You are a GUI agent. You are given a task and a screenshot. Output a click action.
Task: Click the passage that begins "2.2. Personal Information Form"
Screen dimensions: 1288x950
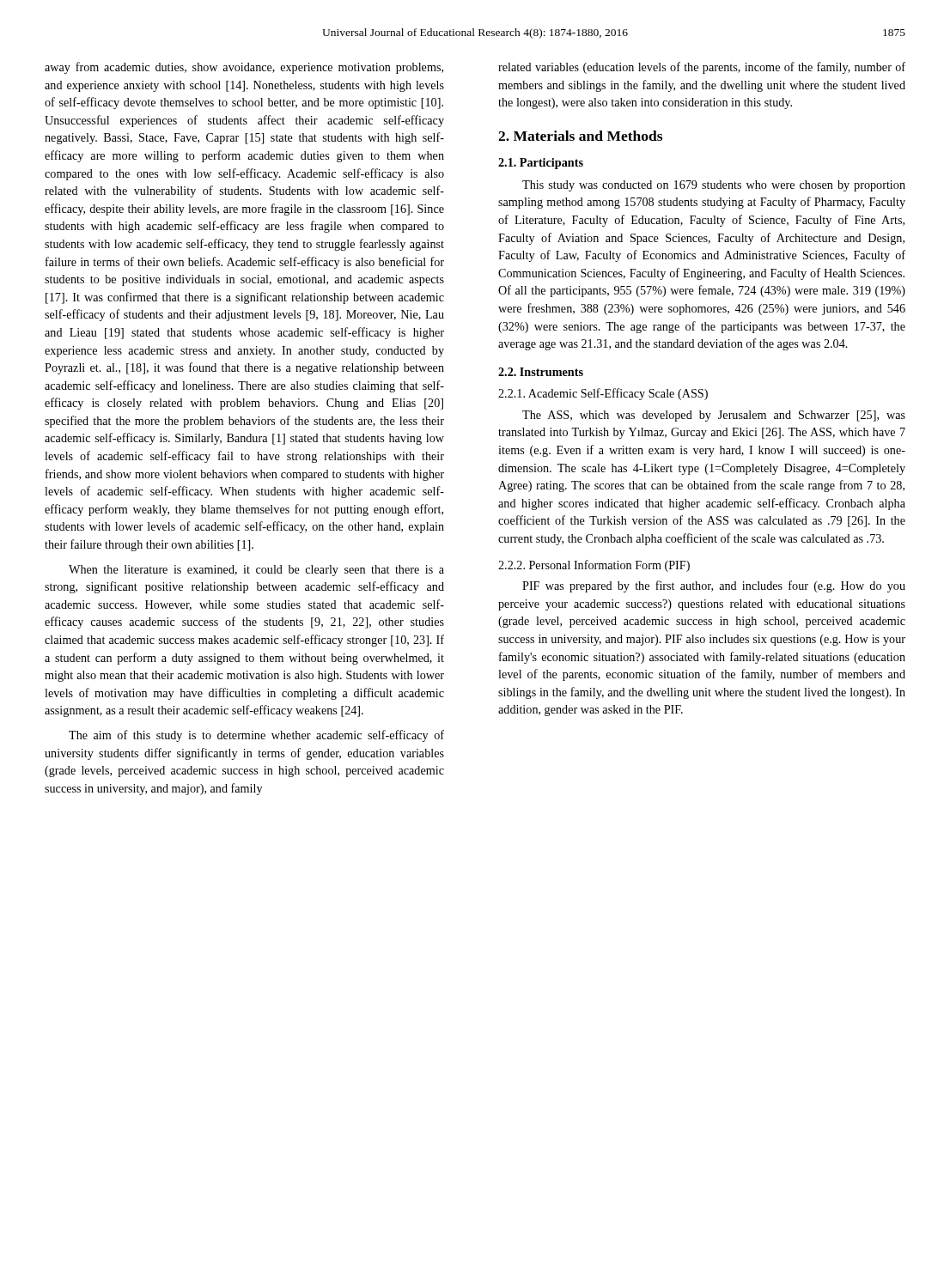594,565
